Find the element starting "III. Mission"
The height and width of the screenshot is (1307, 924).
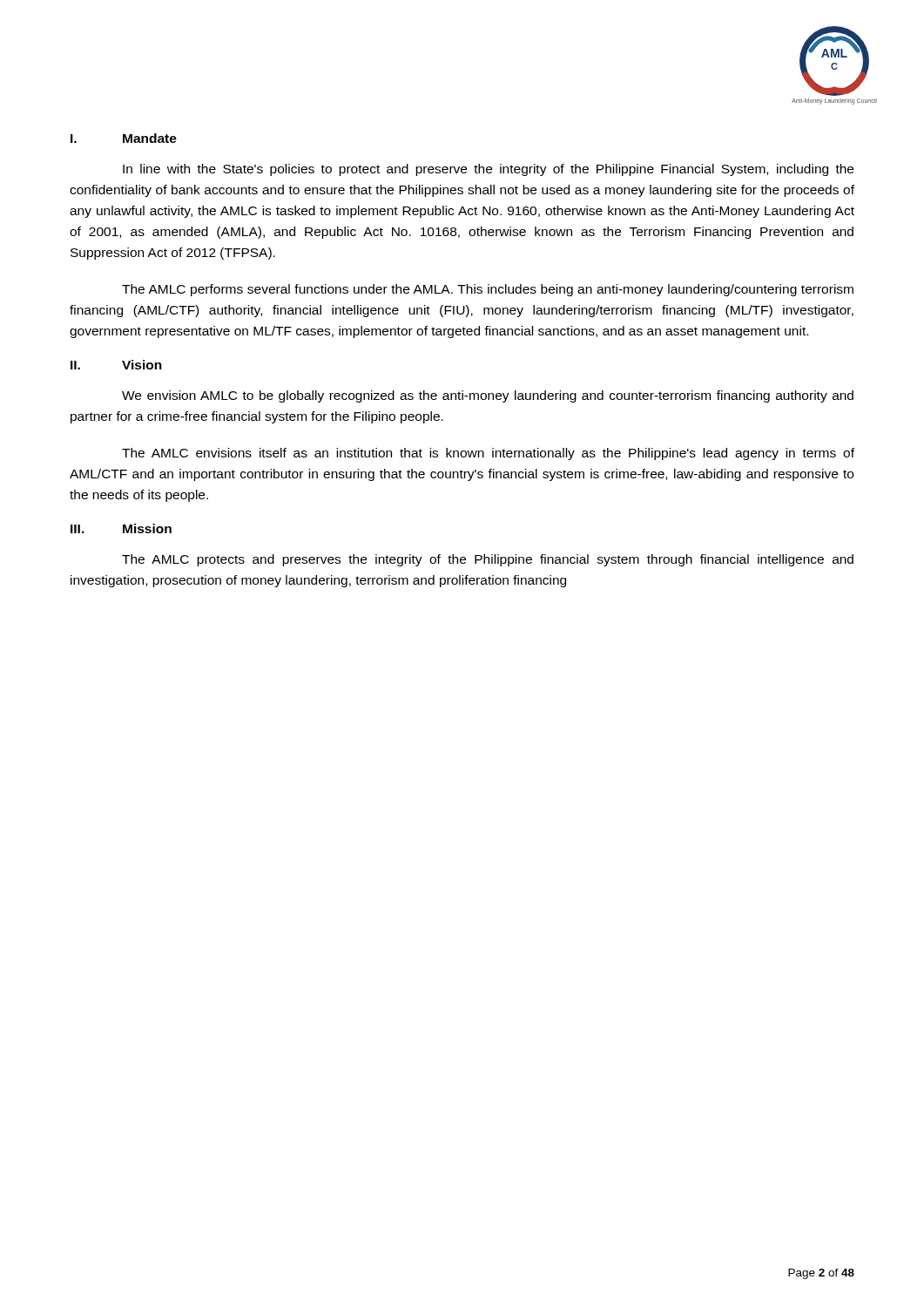121,529
